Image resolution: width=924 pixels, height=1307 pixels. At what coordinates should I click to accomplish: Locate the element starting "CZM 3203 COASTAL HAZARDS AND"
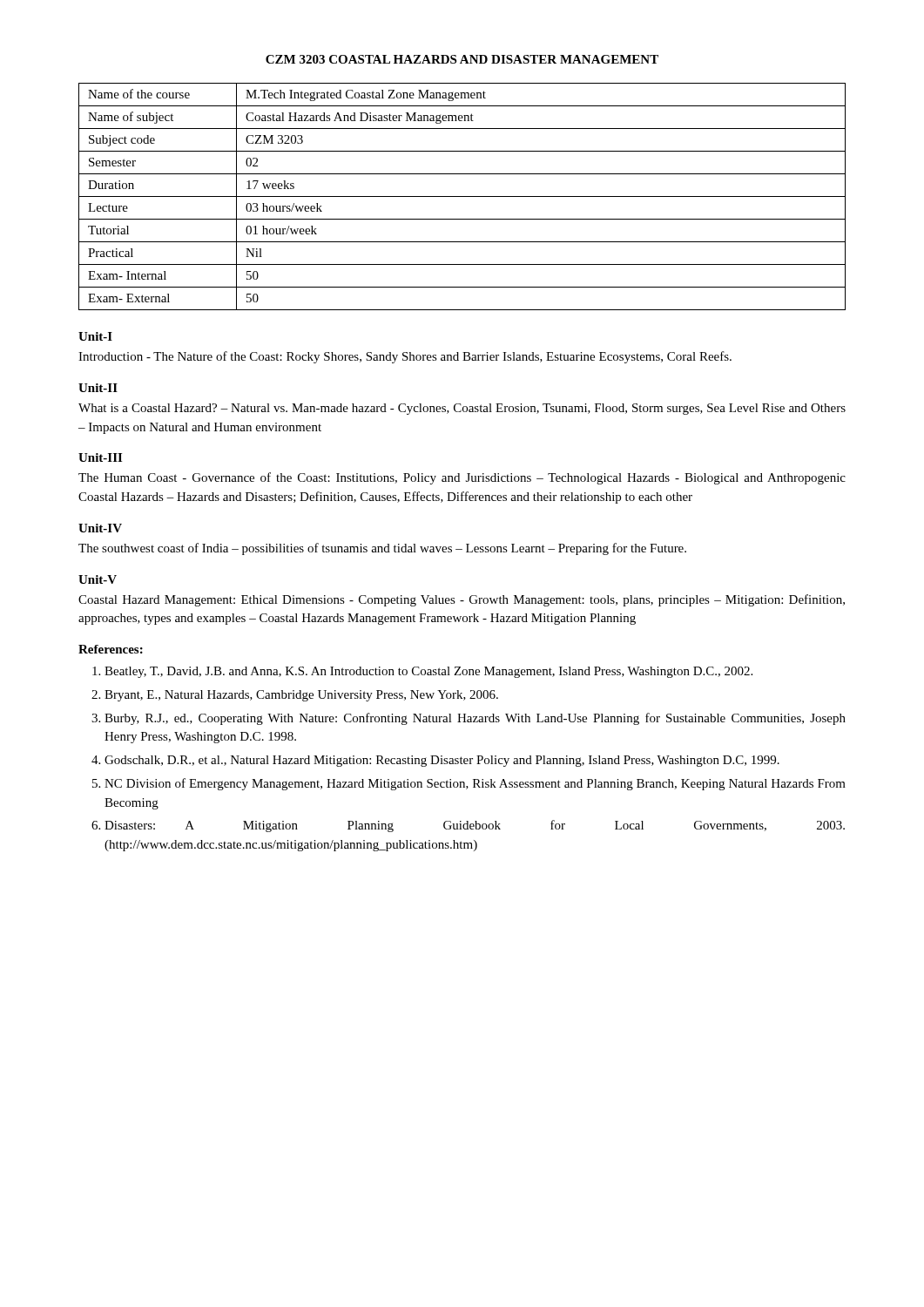pyautogui.click(x=462, y=59)
